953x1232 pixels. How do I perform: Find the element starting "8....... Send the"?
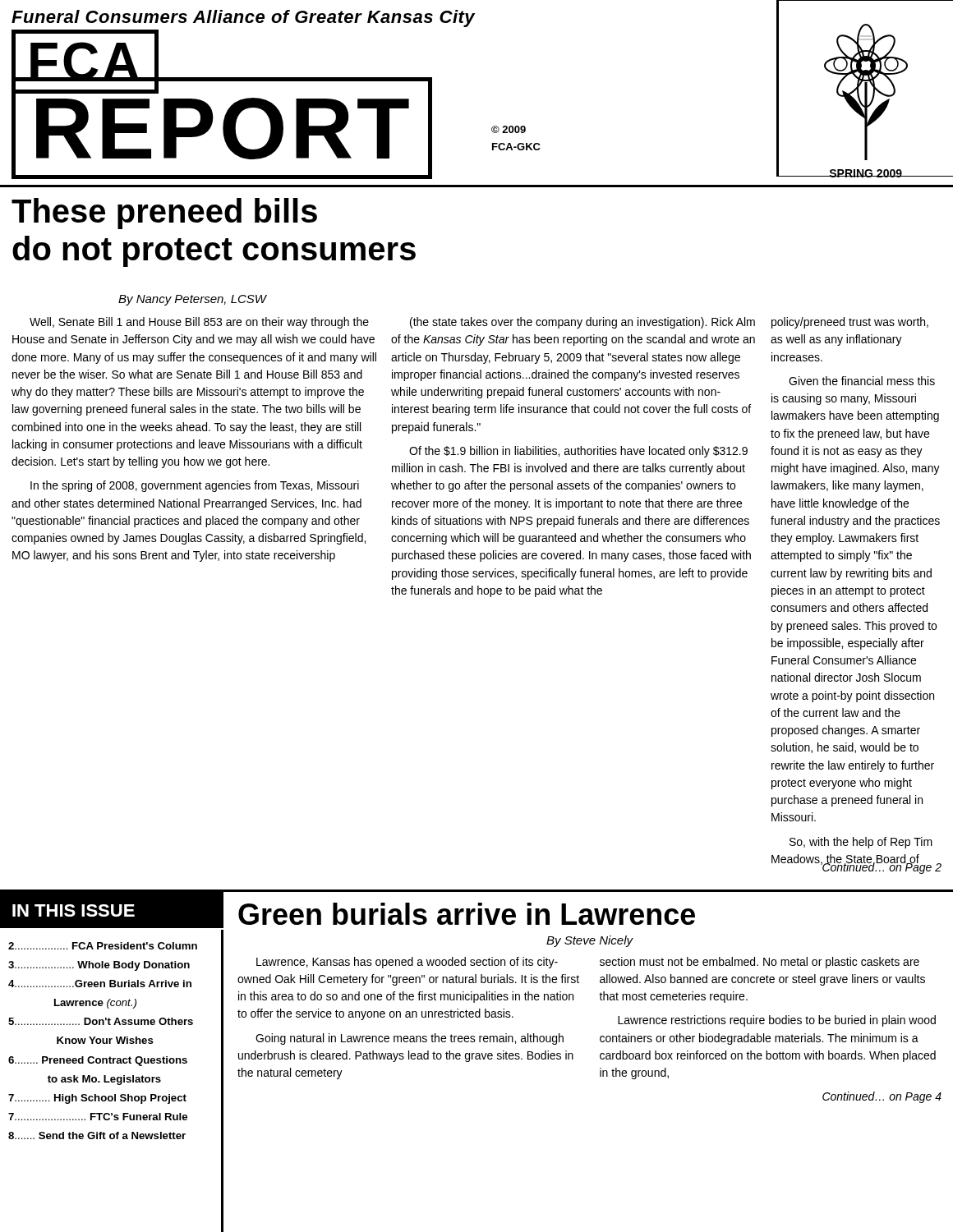(97, 1135)
